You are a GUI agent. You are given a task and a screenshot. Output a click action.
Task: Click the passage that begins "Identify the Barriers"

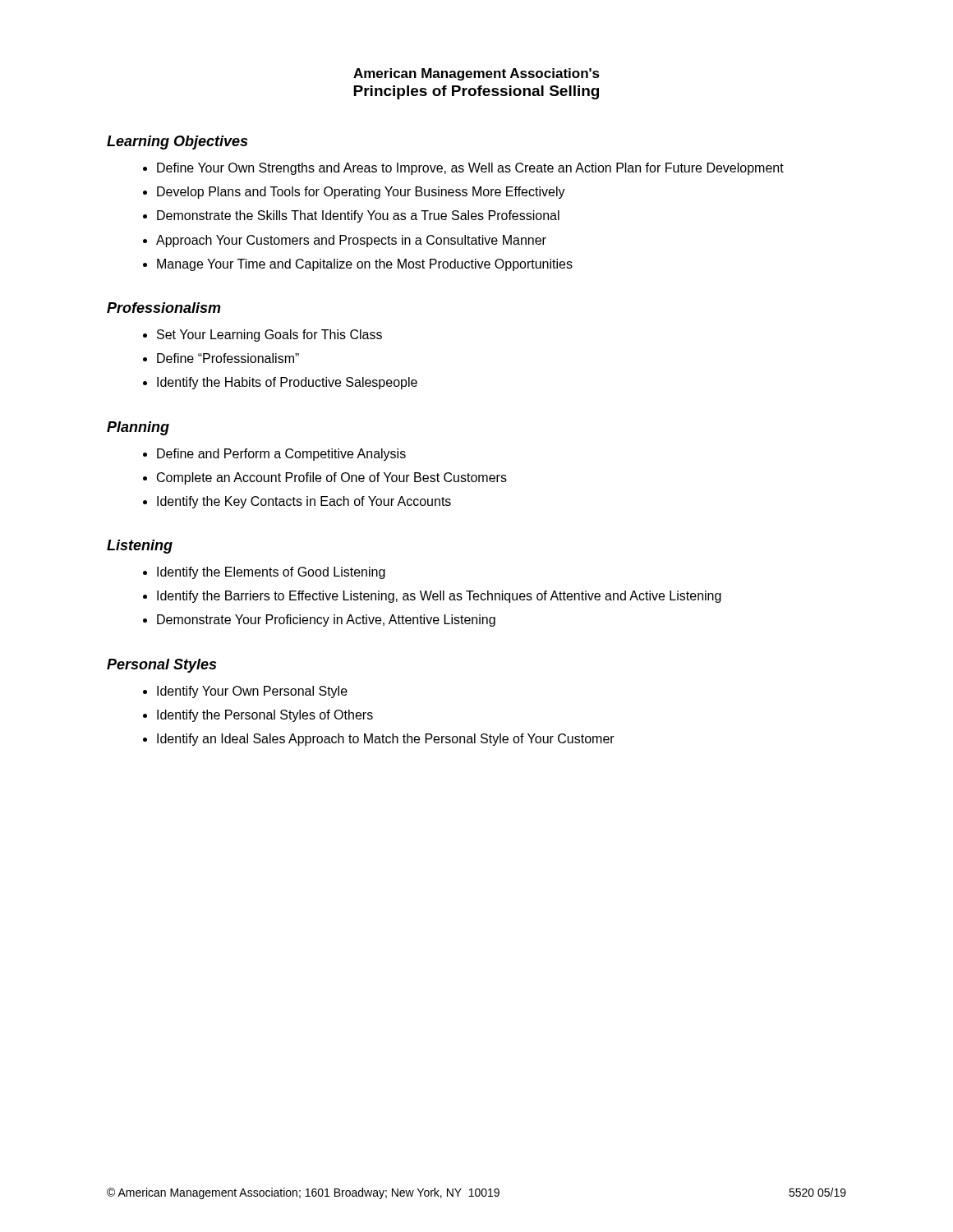click(x=501, y=596)
